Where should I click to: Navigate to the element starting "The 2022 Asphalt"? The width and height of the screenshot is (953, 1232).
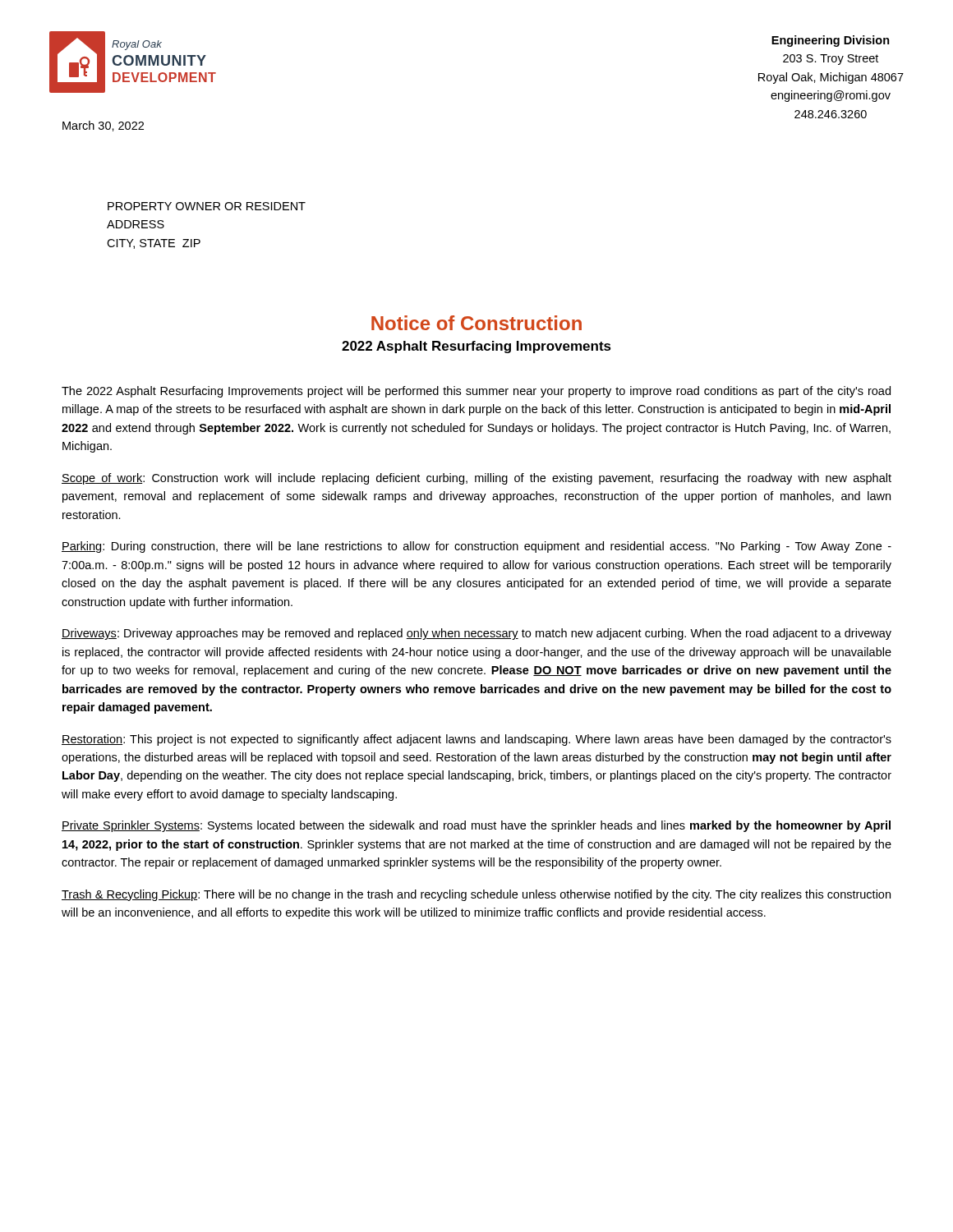(x=476, y=419)
